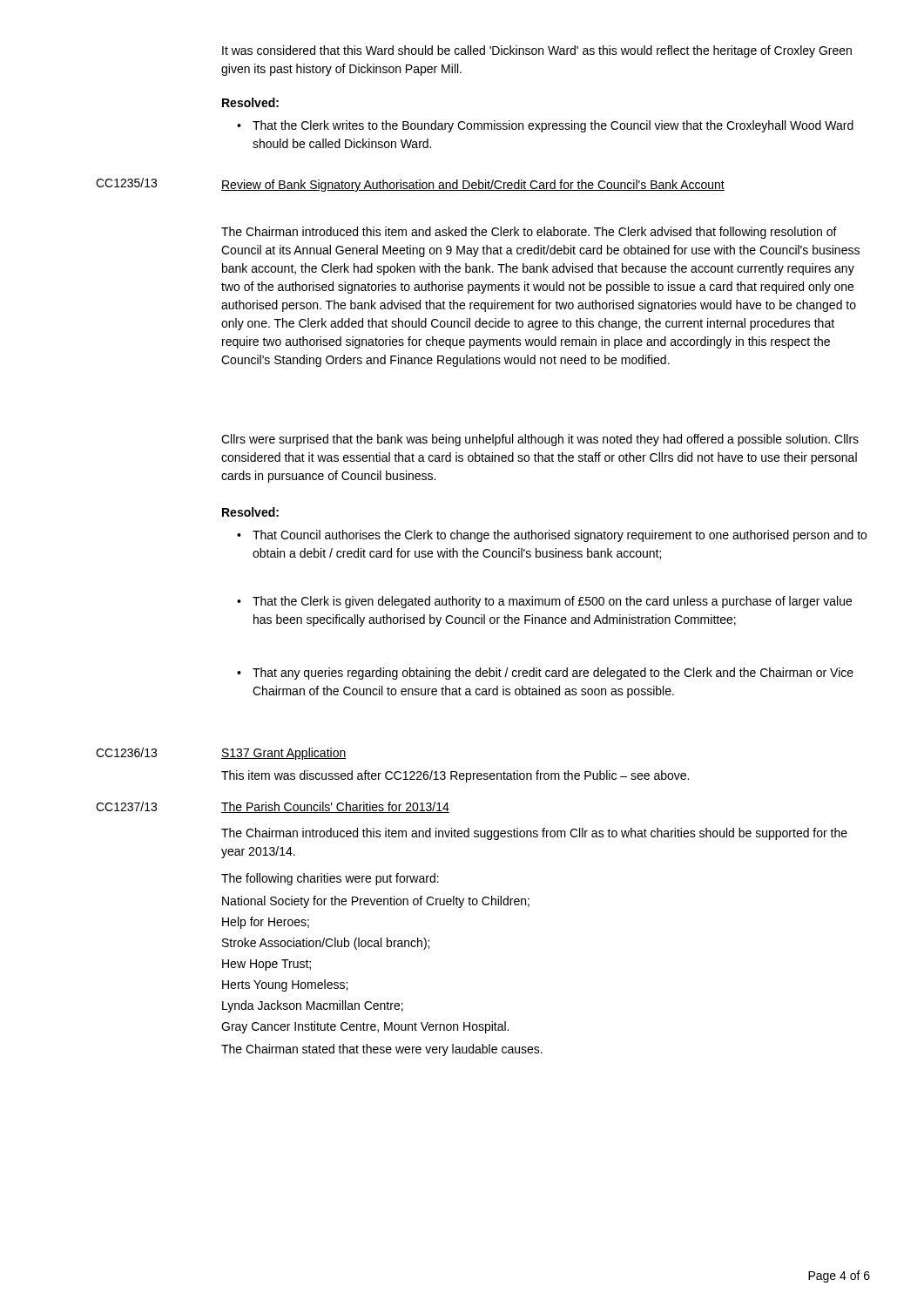Point to "Stroke Association/Club (local branch);"

326,943
